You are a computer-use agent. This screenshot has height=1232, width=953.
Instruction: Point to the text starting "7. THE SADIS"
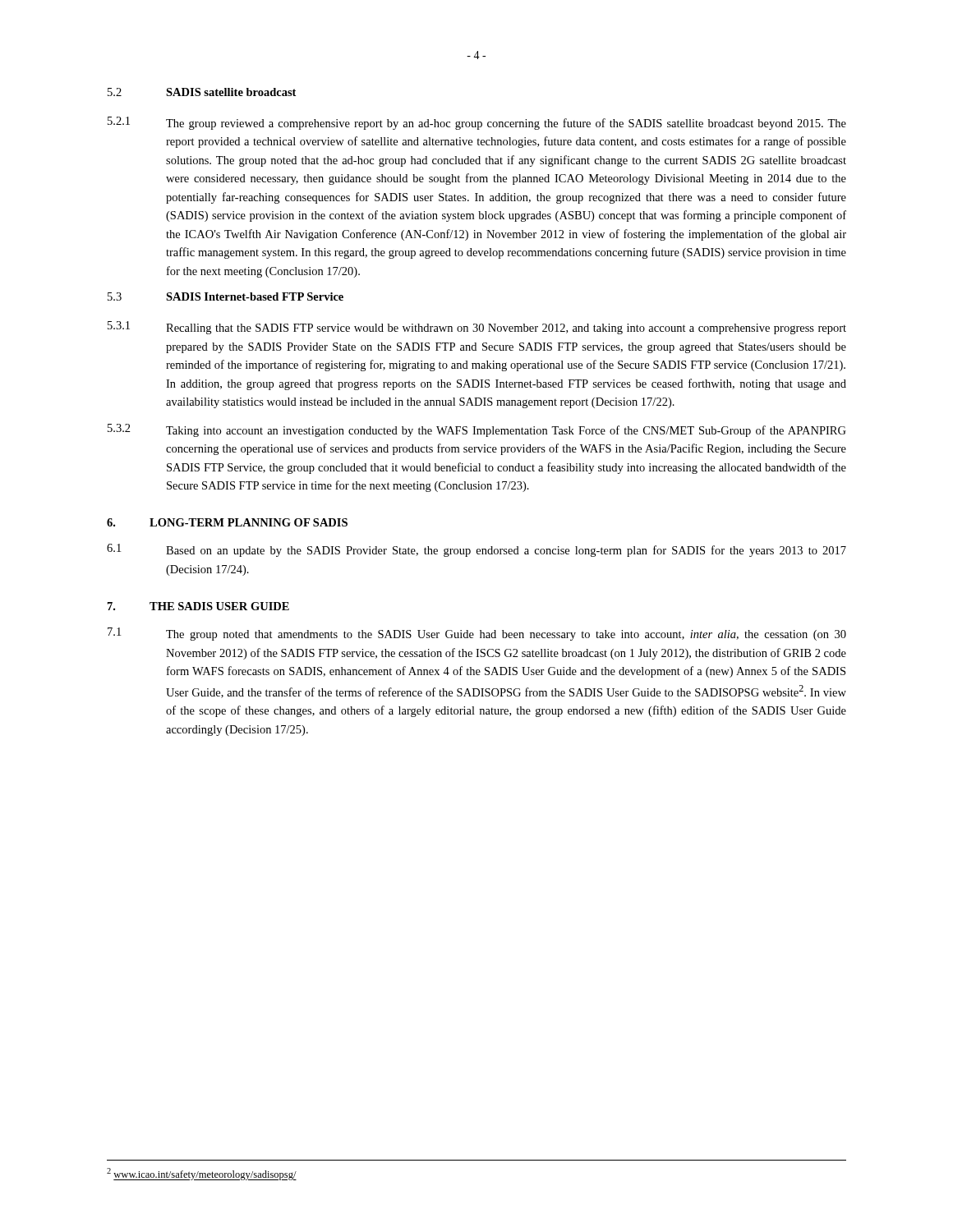coord(198,606)
